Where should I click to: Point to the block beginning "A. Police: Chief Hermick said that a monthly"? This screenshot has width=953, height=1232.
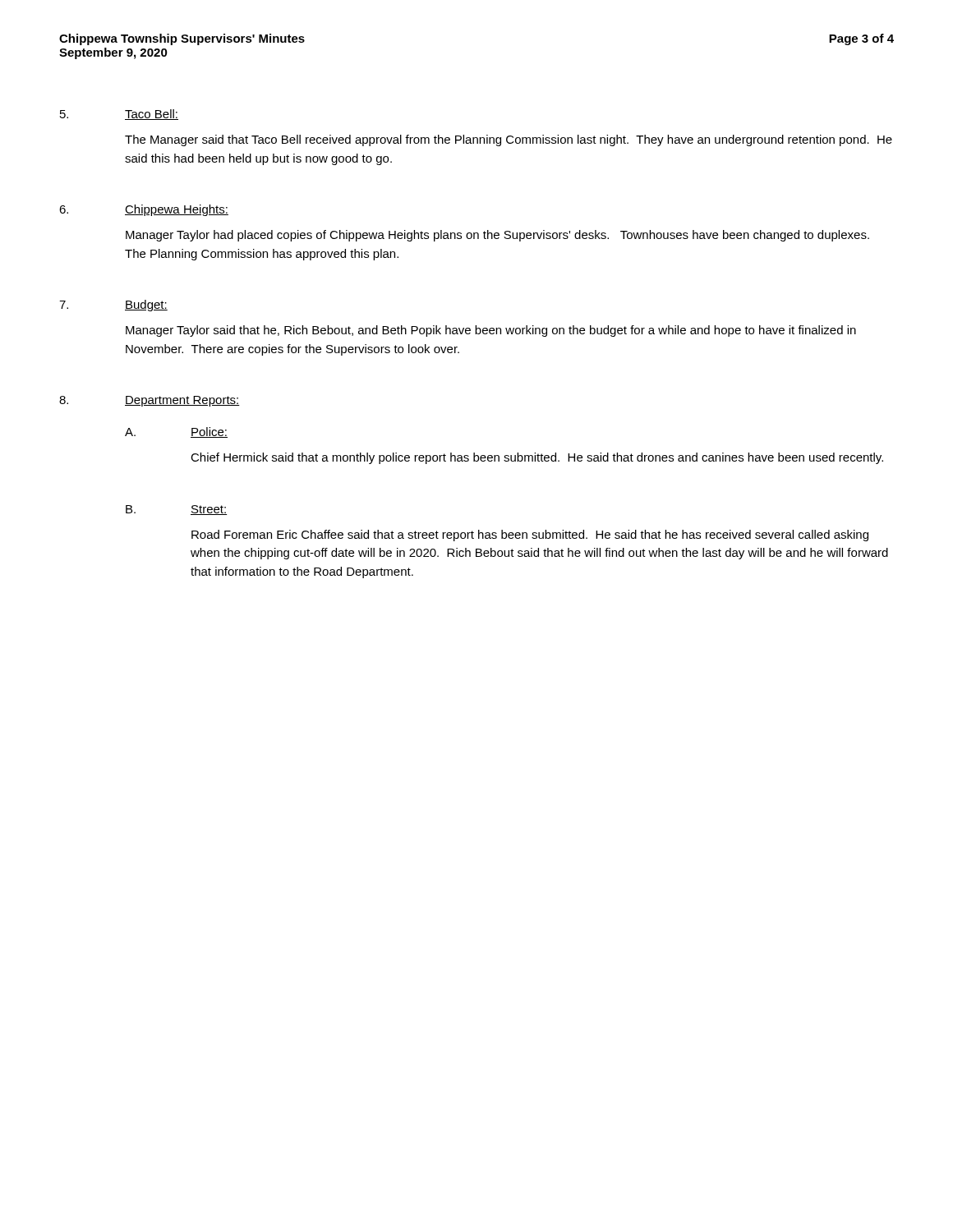point(509,446)
